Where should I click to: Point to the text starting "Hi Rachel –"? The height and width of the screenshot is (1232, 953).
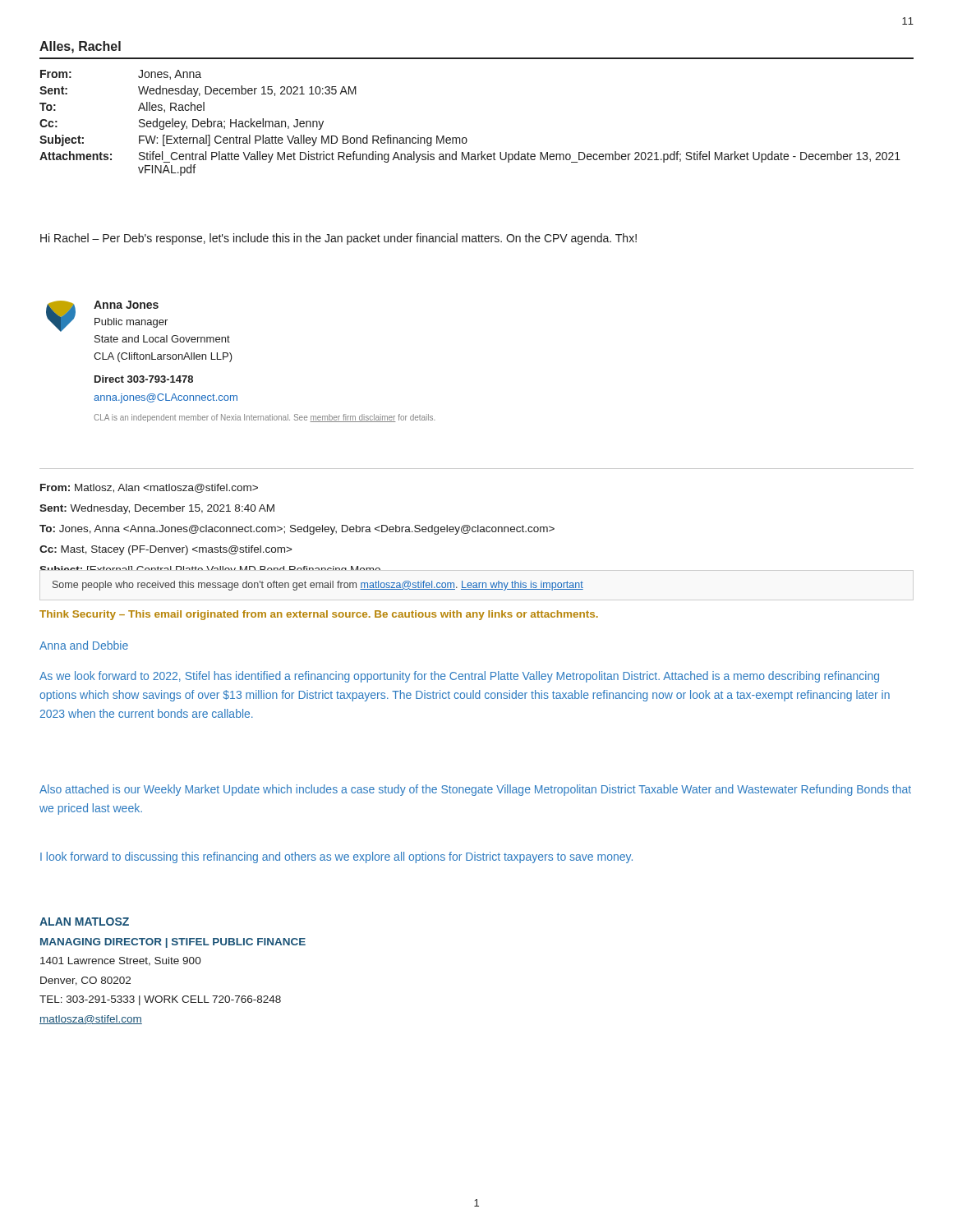[339, 238]
